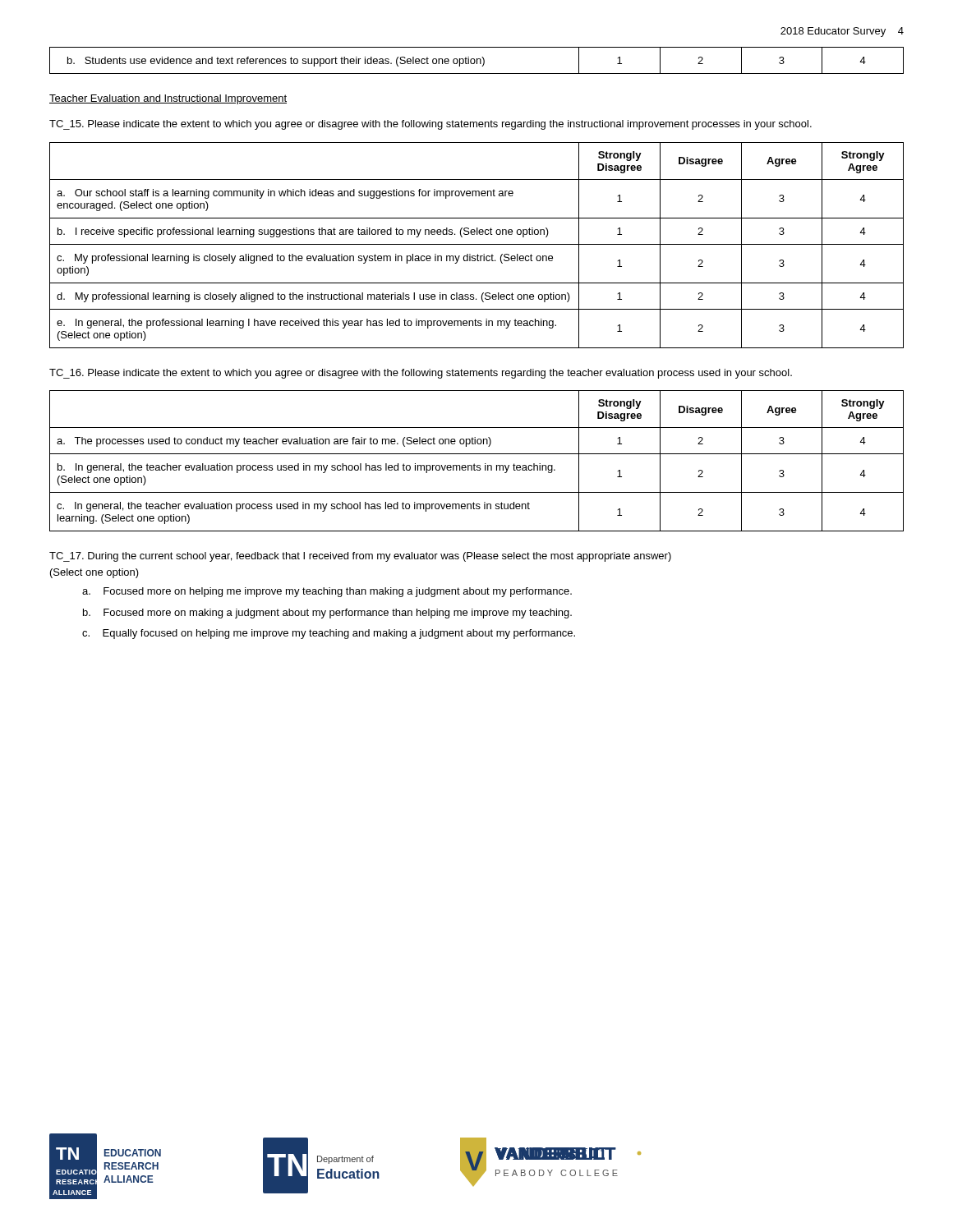Click on the list item with the text "c. Equally focused"
The image size is (953, 1232).
tap(329, 633)
